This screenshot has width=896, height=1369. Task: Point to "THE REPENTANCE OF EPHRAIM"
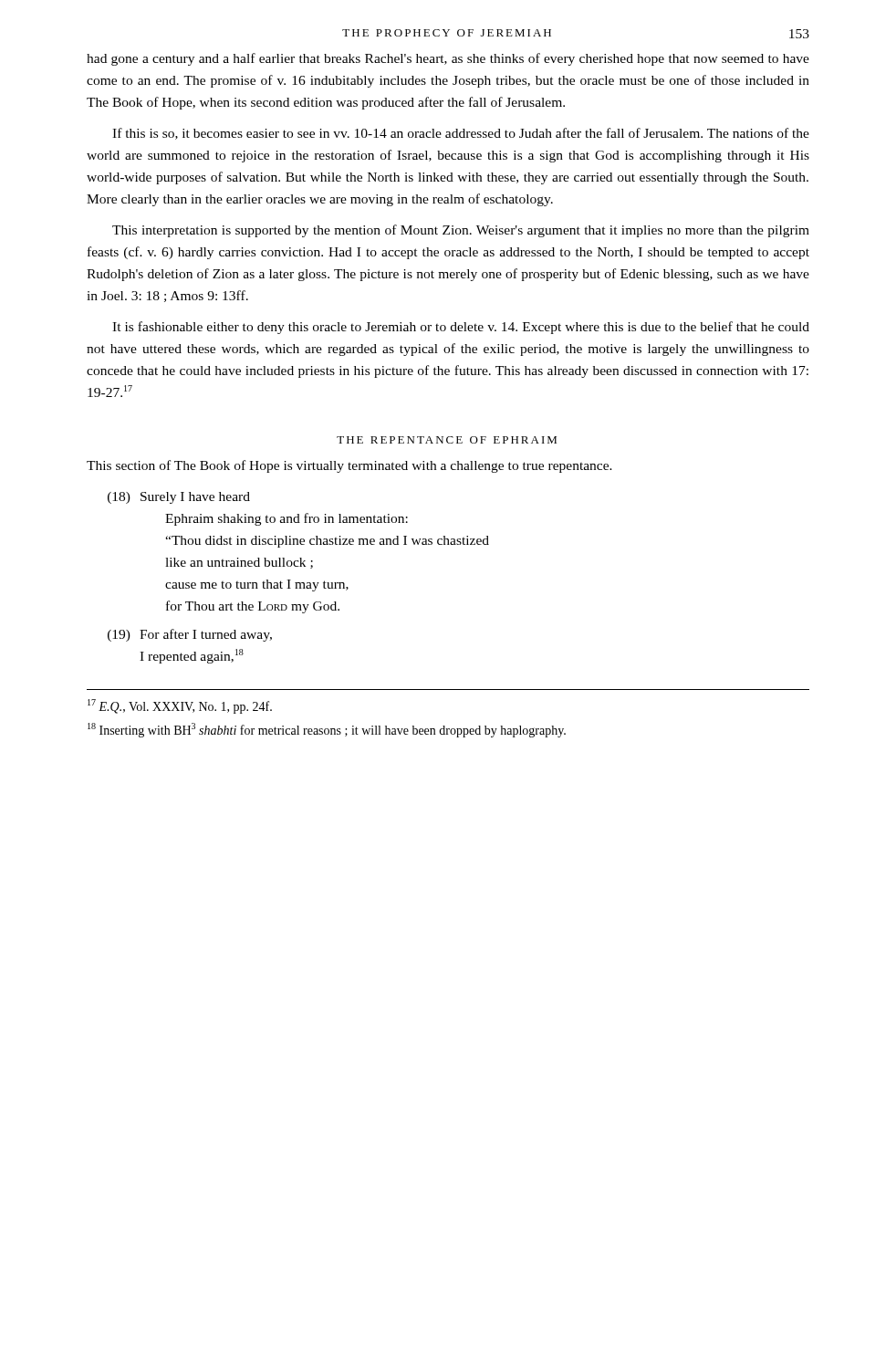448,440
